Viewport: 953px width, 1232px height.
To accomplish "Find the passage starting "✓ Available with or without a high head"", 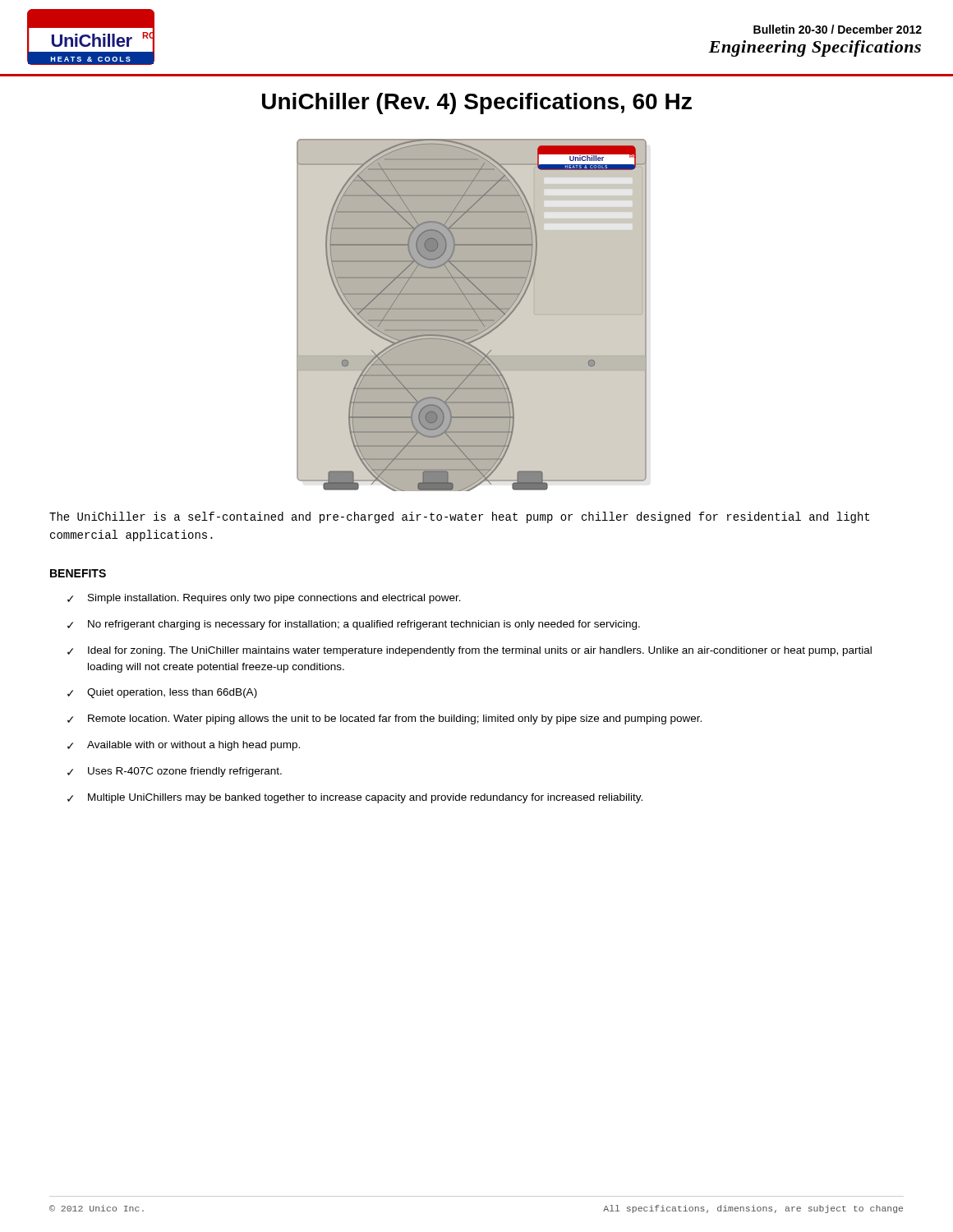I will [x=184, y=746].
